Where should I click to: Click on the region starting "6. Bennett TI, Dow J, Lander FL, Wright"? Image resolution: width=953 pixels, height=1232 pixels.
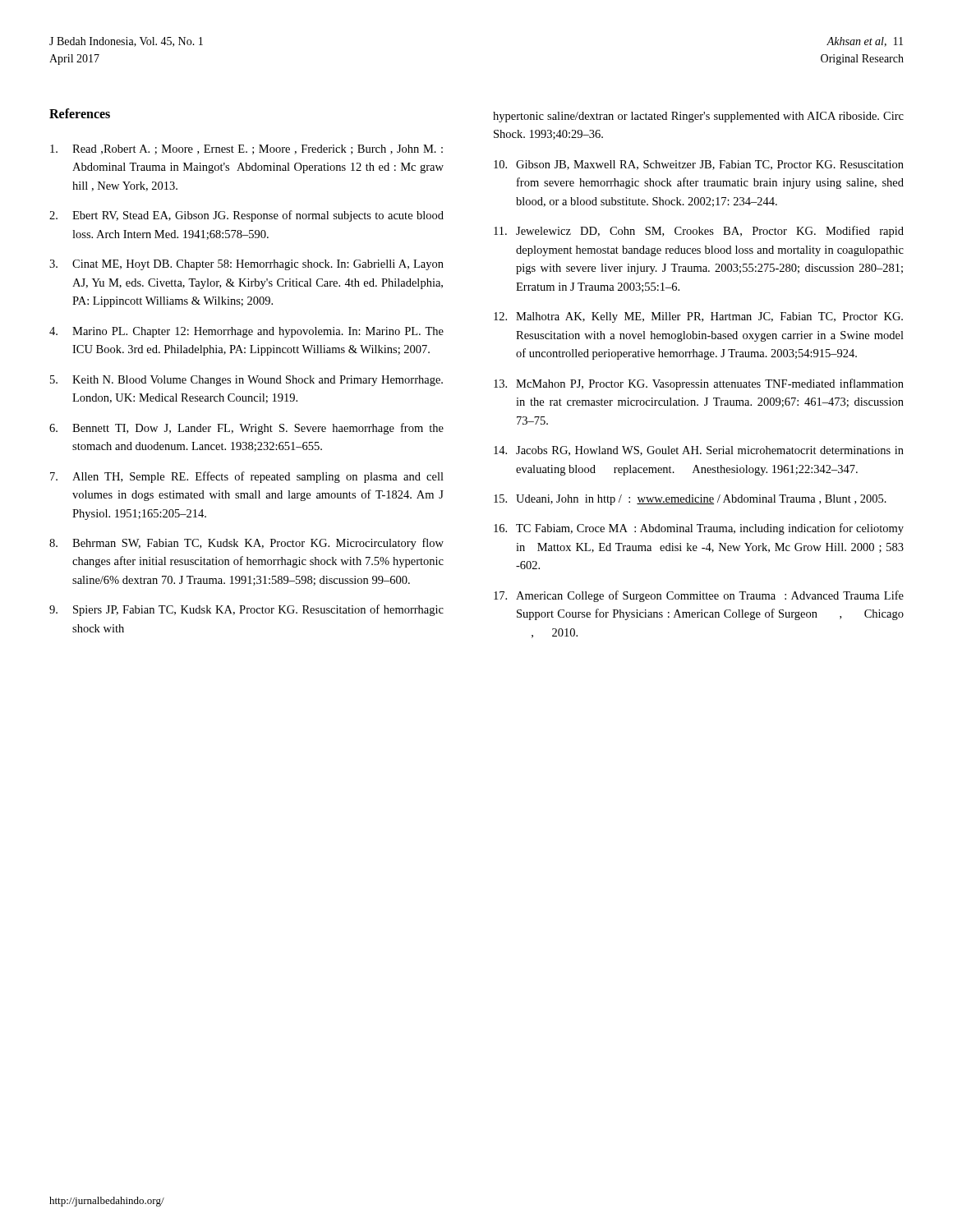pos(246,437)
